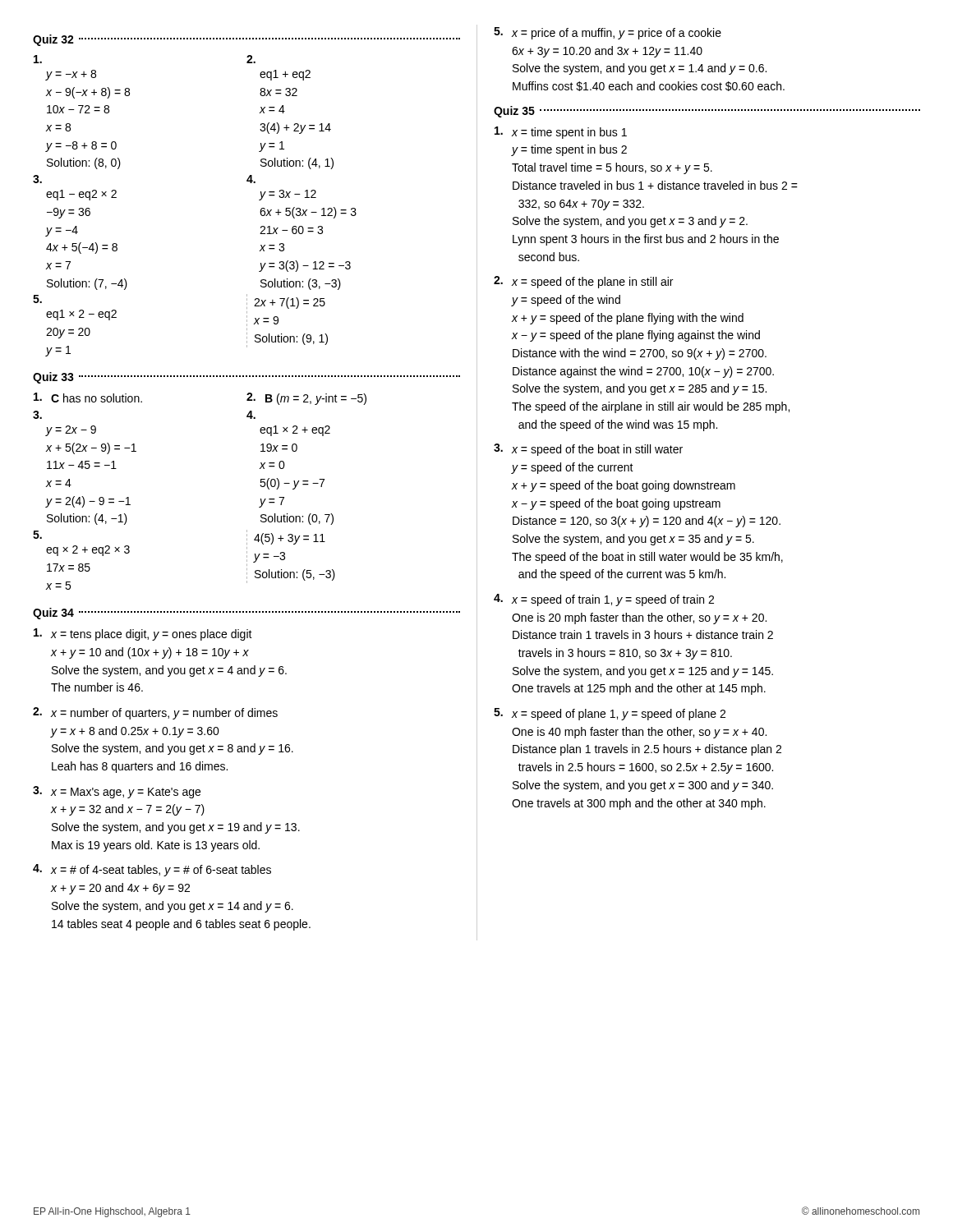Click the passage that begins "4. x = # of"
953x1232 pixels.
[246, 898]
